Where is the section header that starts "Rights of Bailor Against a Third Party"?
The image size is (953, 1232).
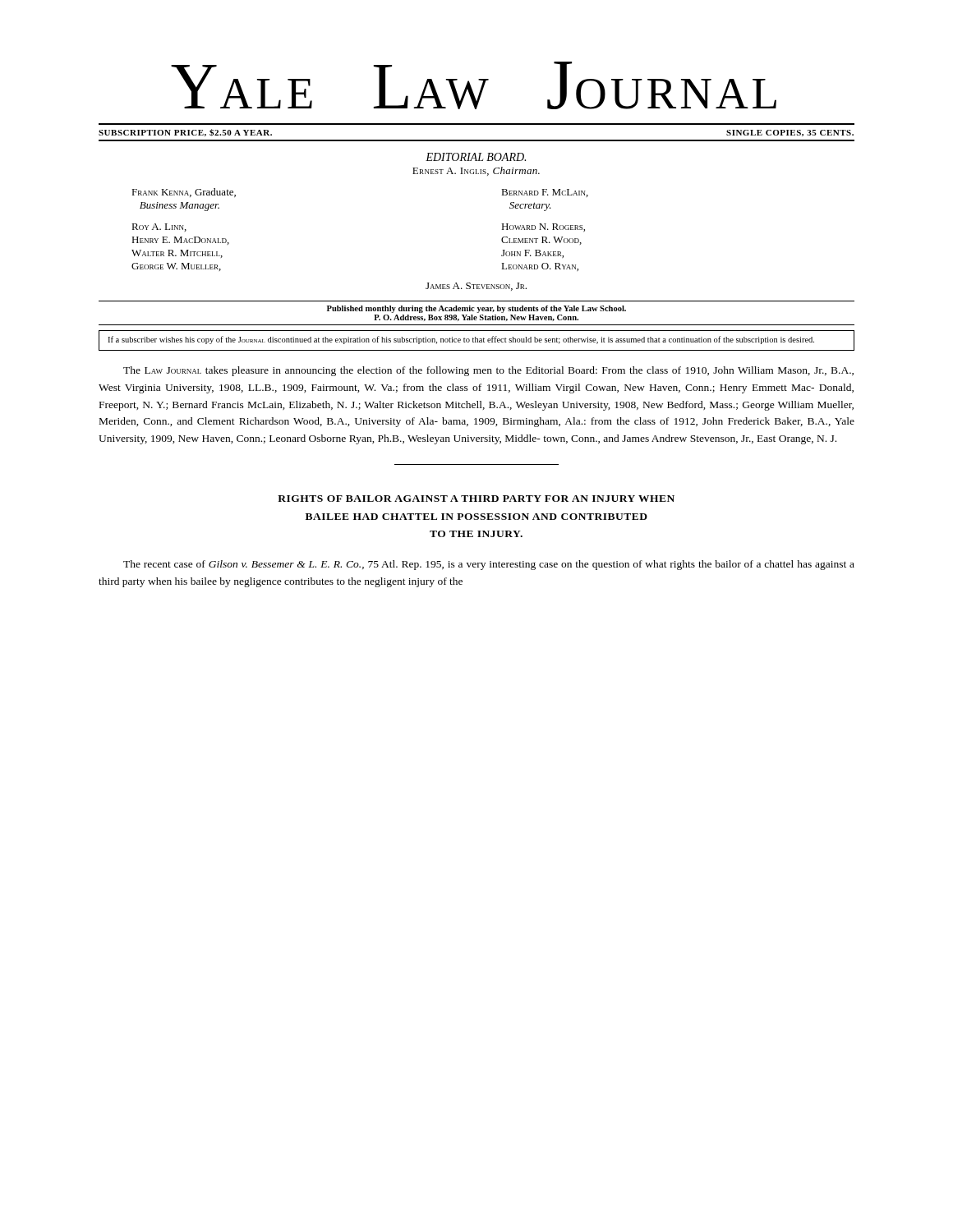[x=476, y=516]
